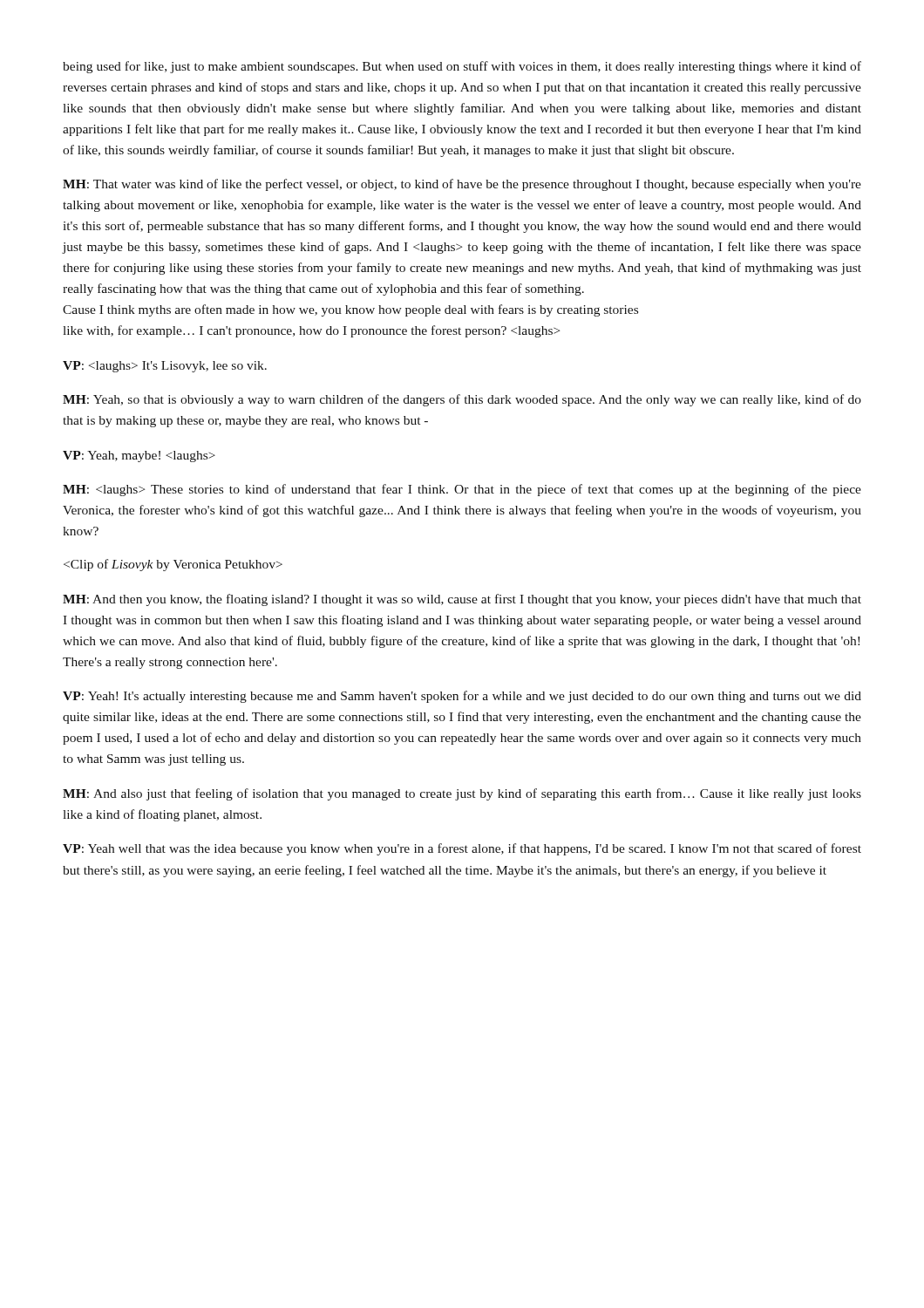Click on the region starting "VP: Yeah! It's actually interesting because me"
The width and height of the screenshot is (924, 1308).
(x=462, y=728)
